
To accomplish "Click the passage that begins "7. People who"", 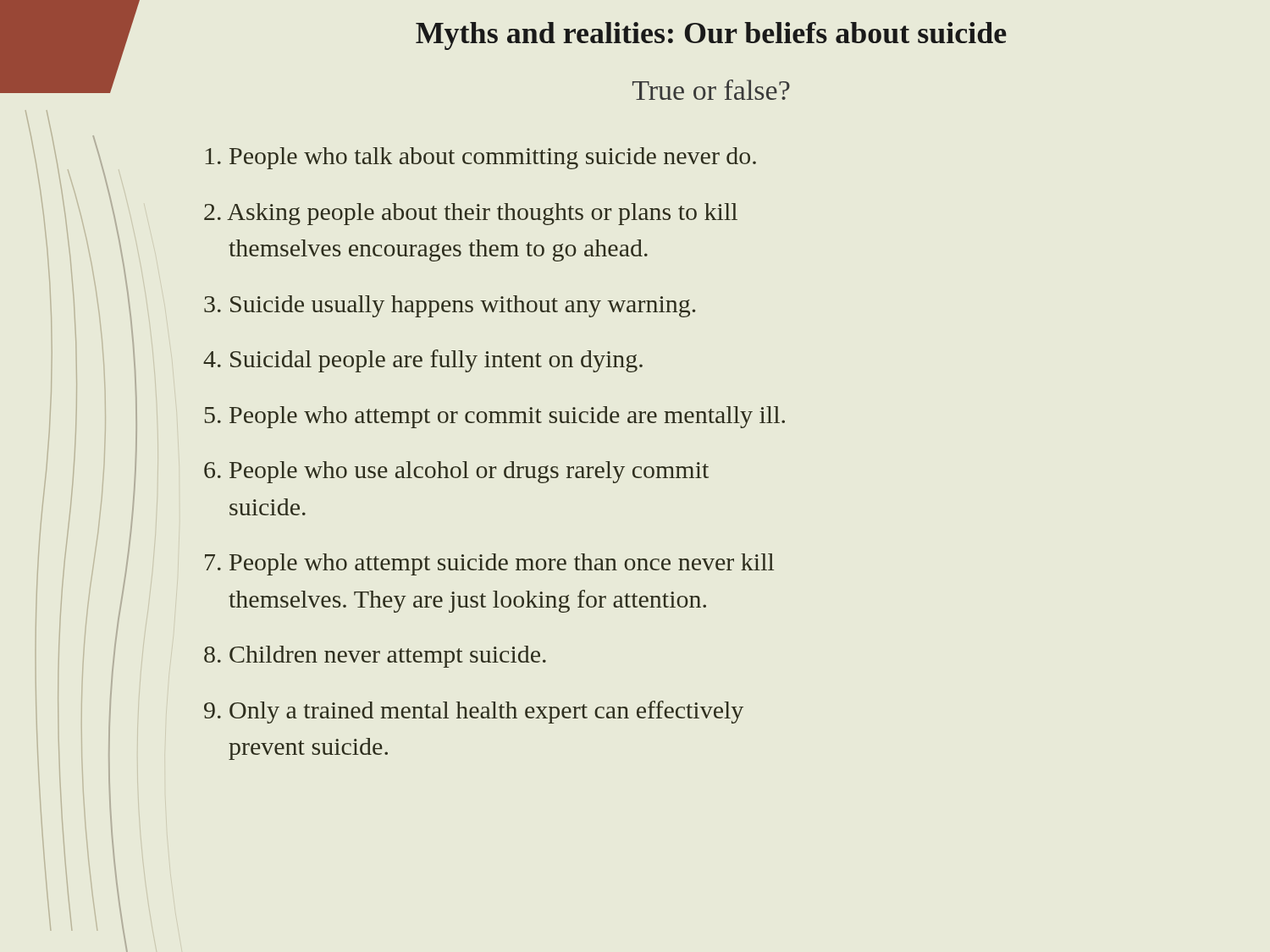I will point(489,580).
